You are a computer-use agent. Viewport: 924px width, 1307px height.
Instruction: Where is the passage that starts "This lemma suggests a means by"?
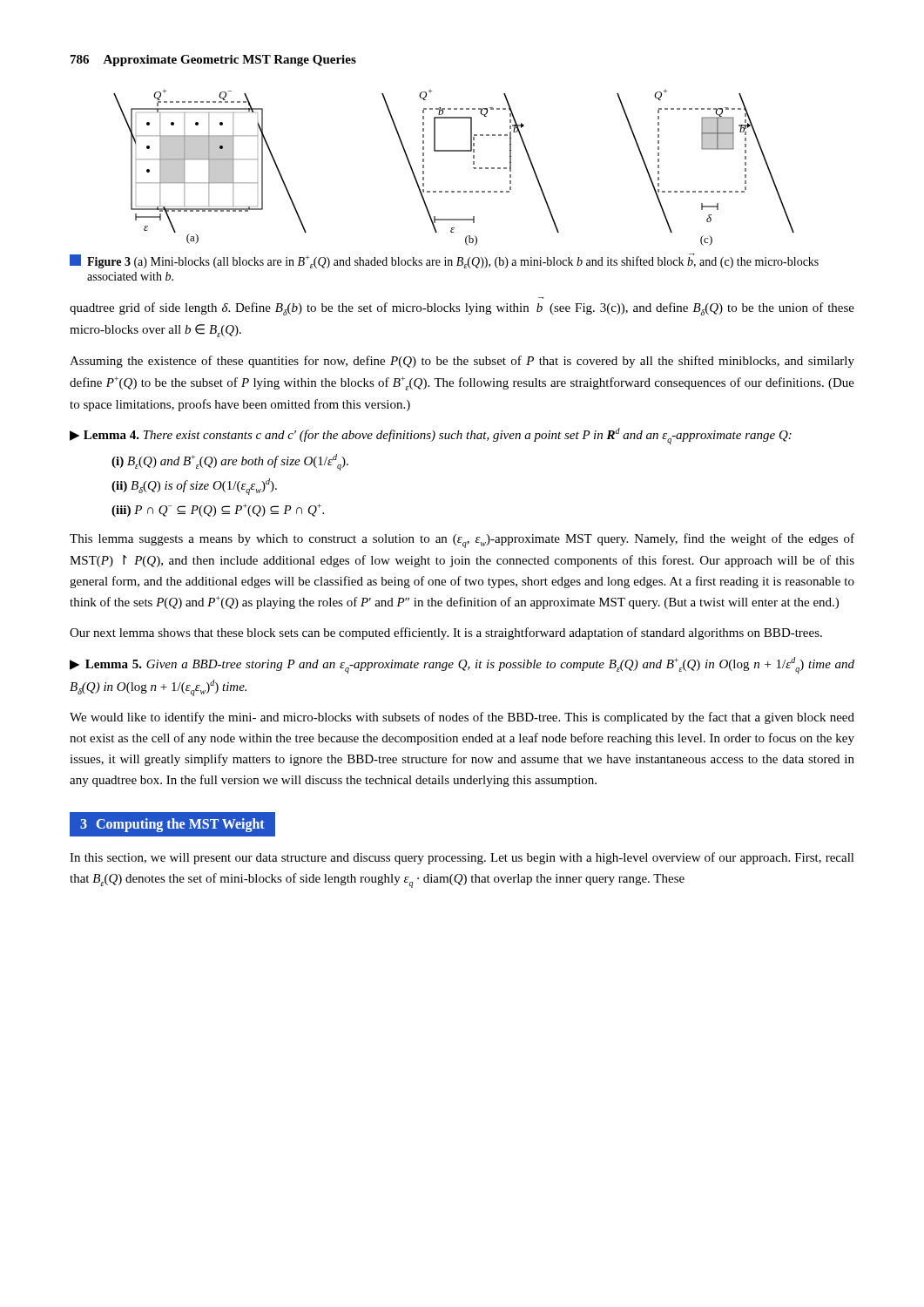[x=462, y=571]
